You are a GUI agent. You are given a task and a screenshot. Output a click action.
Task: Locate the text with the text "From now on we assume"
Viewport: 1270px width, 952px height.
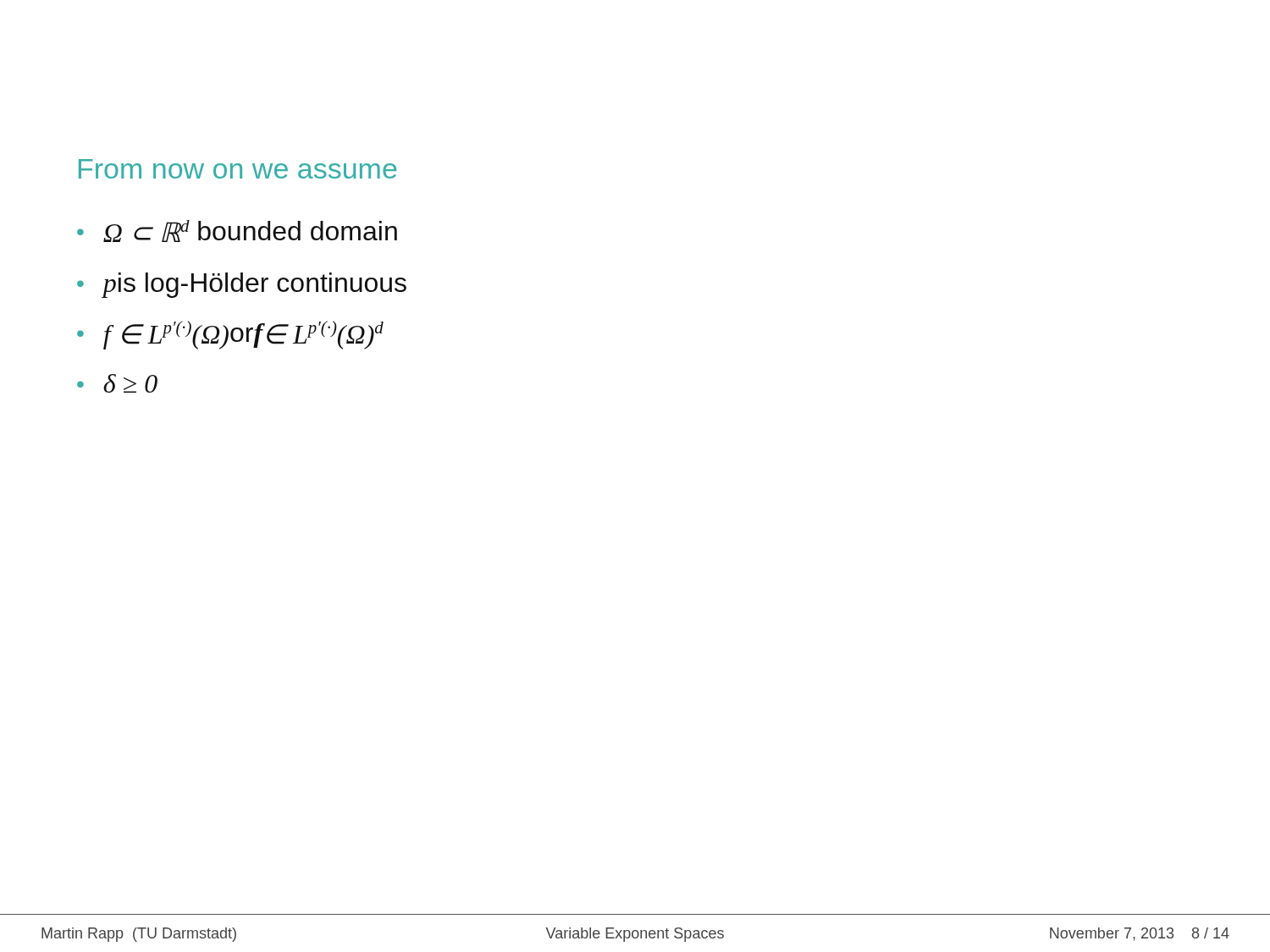[x=237, y=168]
